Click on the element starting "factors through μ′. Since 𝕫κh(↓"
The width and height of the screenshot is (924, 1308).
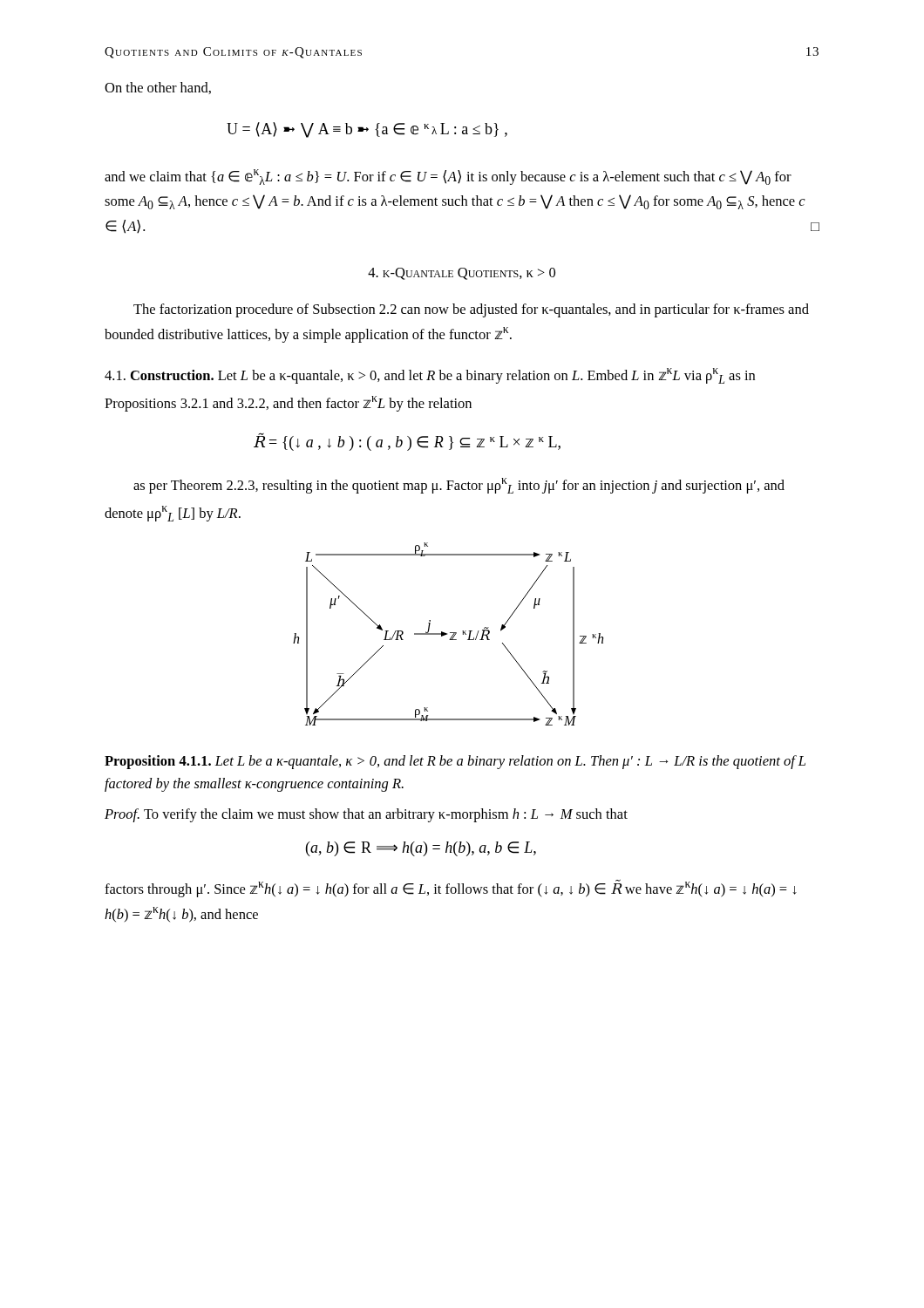coord(451,900)
